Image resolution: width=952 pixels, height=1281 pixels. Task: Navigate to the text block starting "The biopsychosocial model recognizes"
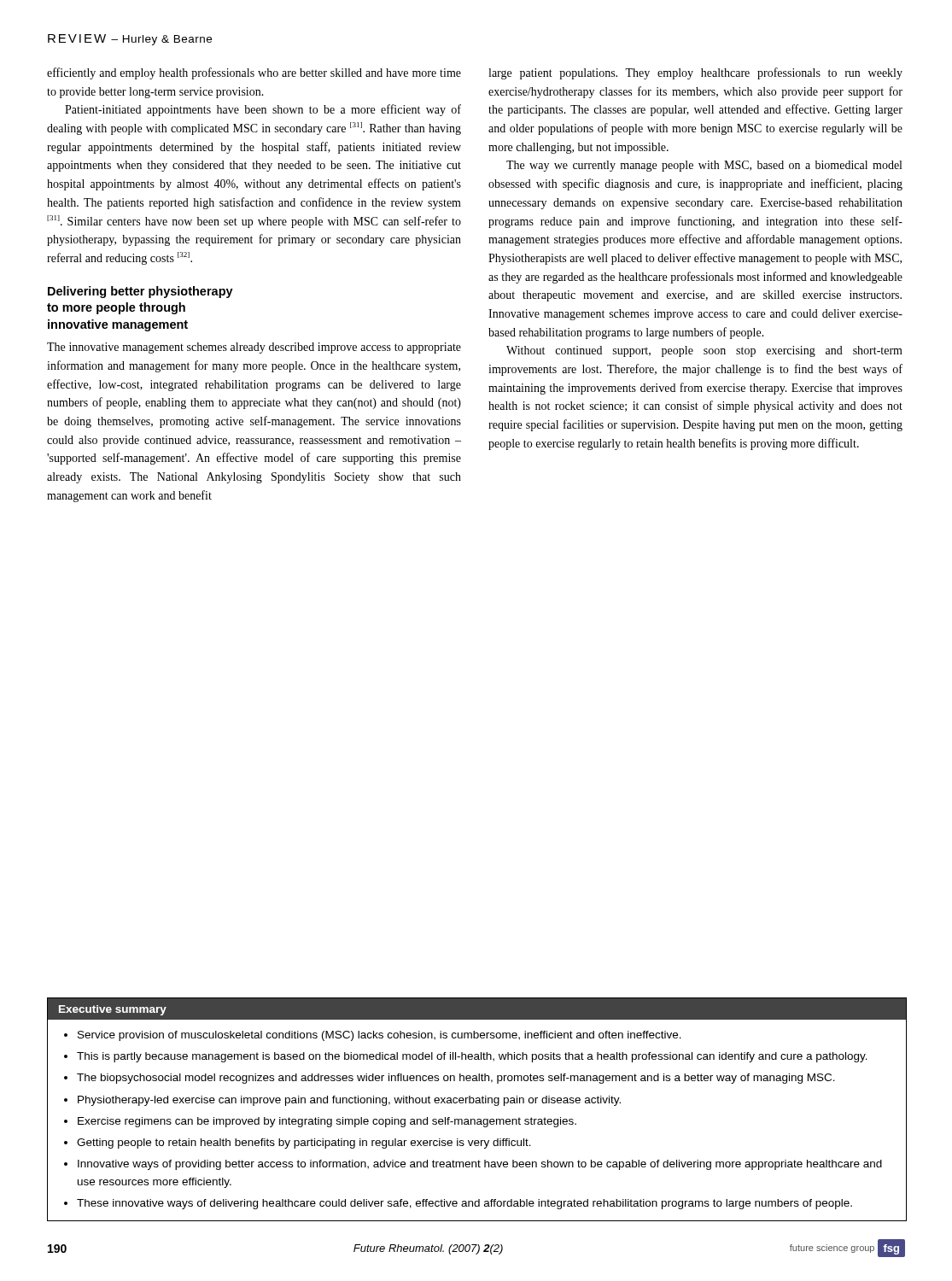click(x=456, y=1078)
